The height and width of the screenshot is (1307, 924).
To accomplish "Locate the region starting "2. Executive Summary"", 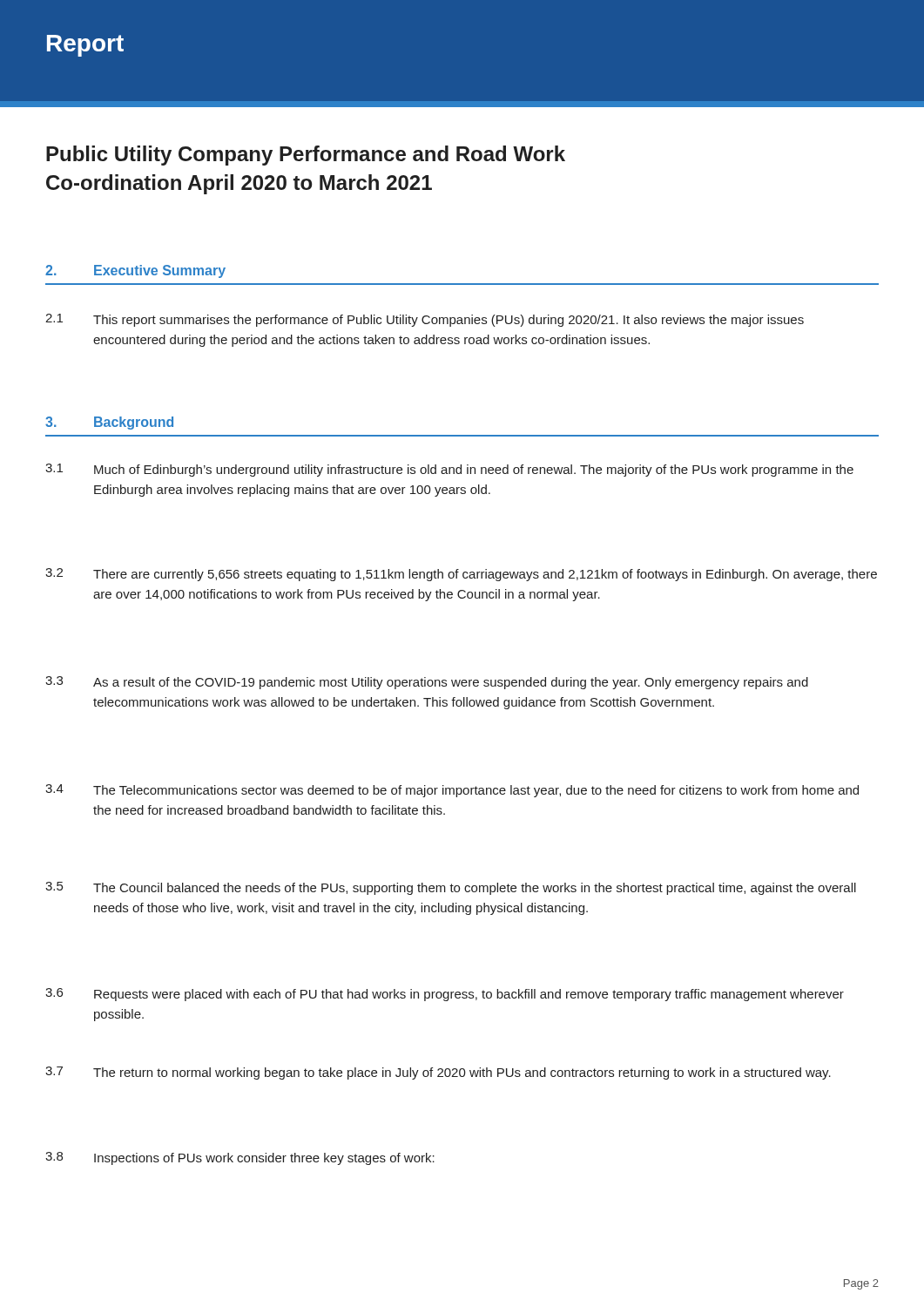I will (135, 271).
